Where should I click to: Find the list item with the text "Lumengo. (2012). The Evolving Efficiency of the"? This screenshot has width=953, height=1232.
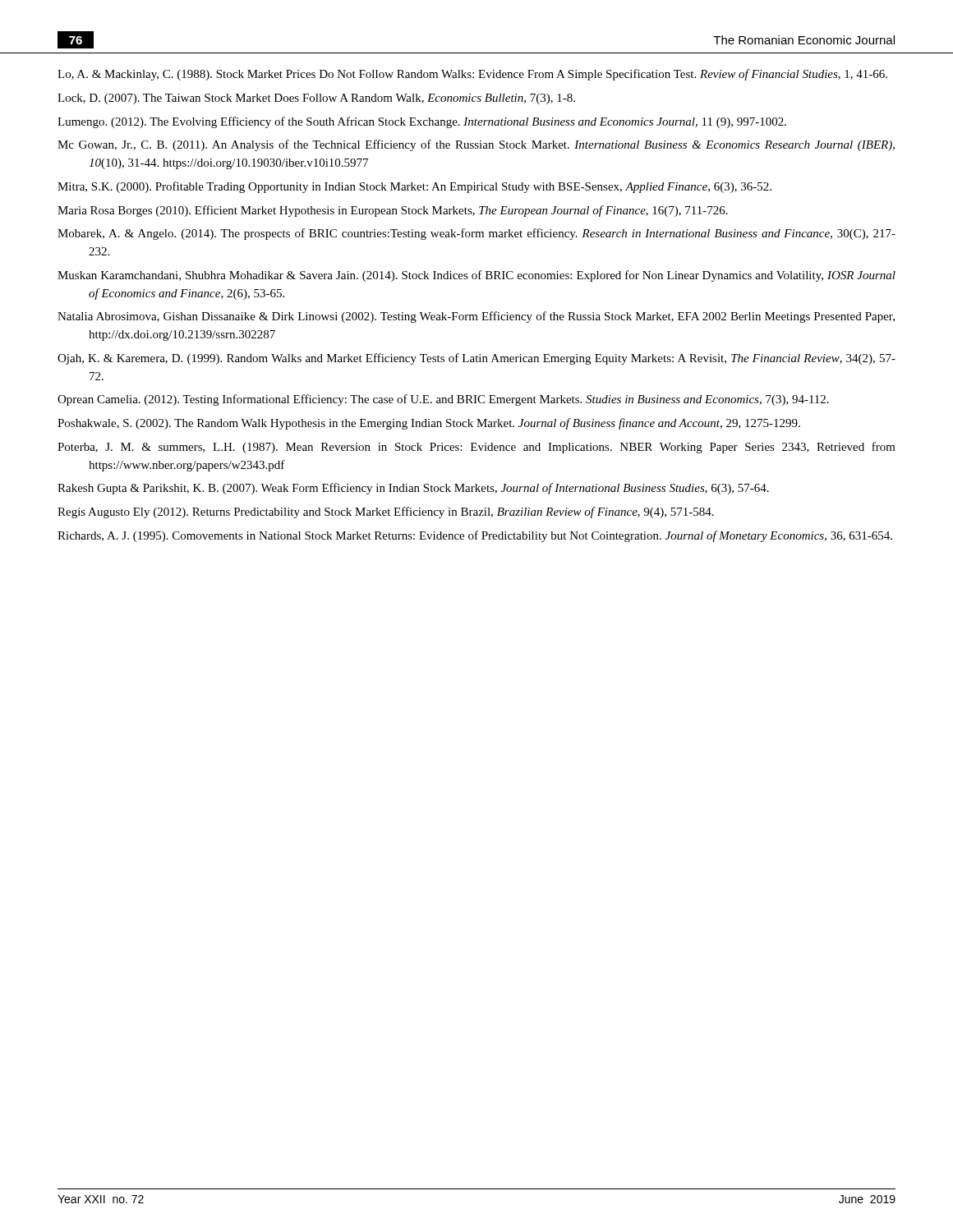[x=422, y=121]
